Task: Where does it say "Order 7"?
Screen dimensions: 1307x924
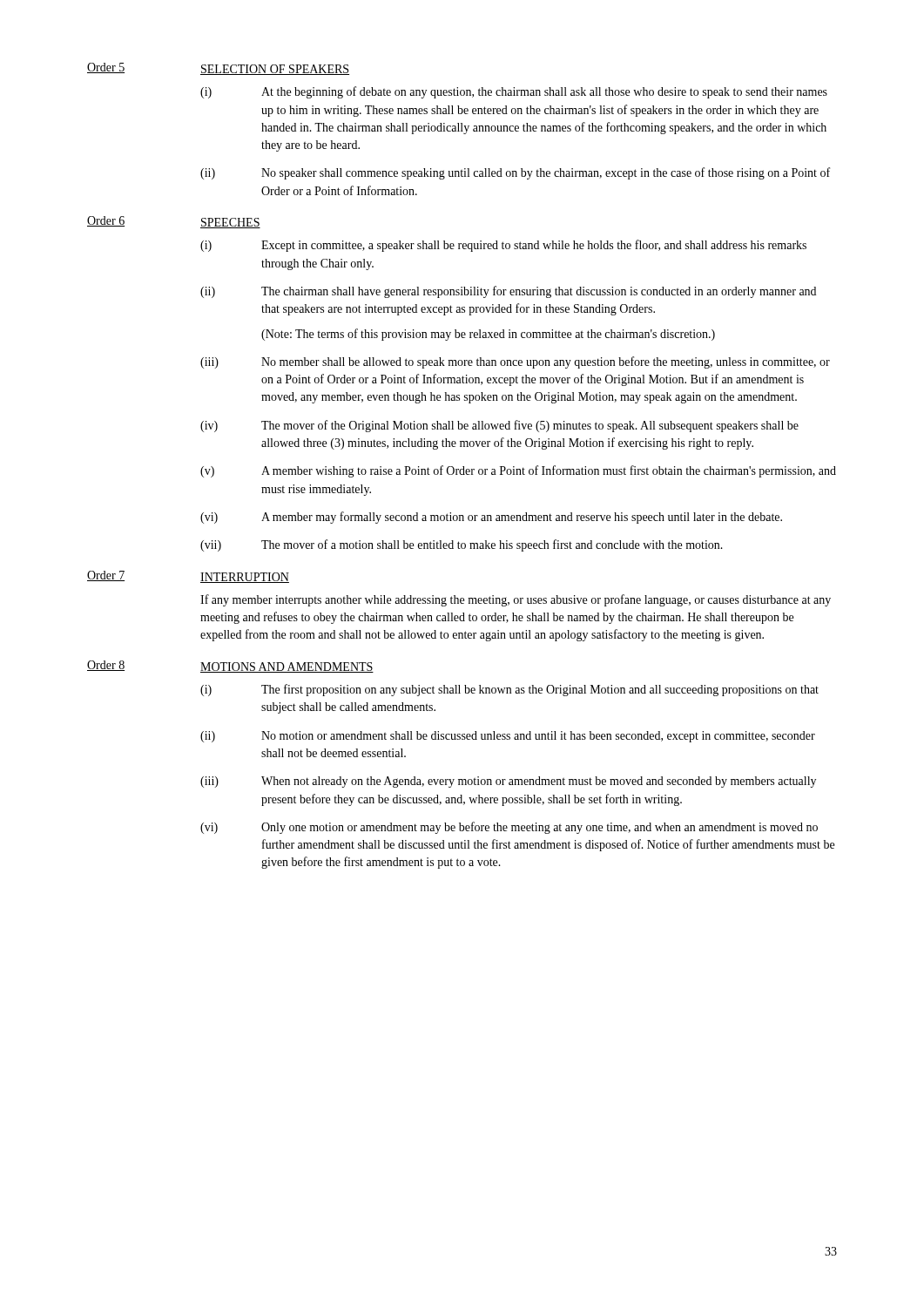Action: pos(106,576)
